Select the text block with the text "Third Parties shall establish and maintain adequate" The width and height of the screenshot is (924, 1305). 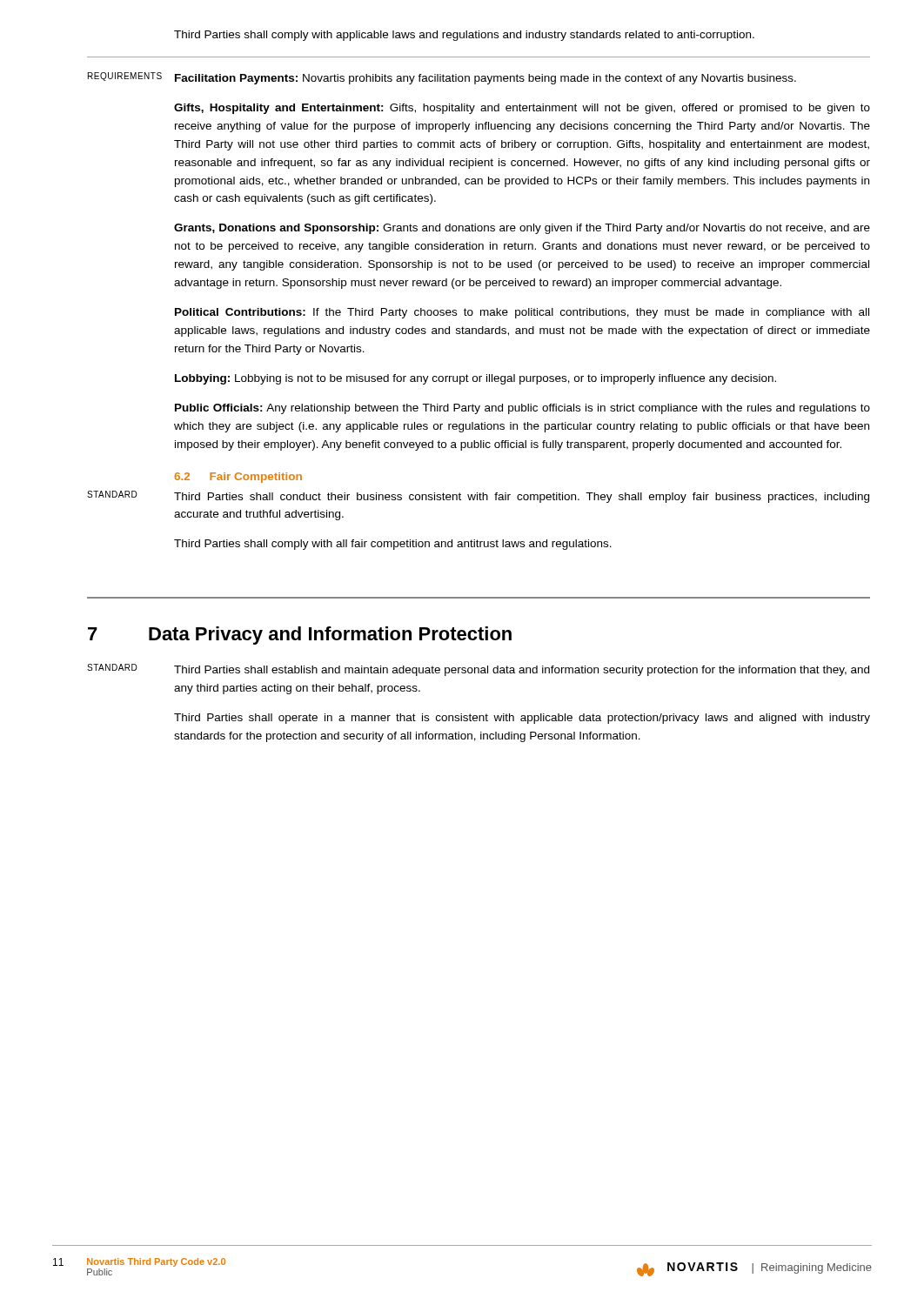(x=522, y=704)
